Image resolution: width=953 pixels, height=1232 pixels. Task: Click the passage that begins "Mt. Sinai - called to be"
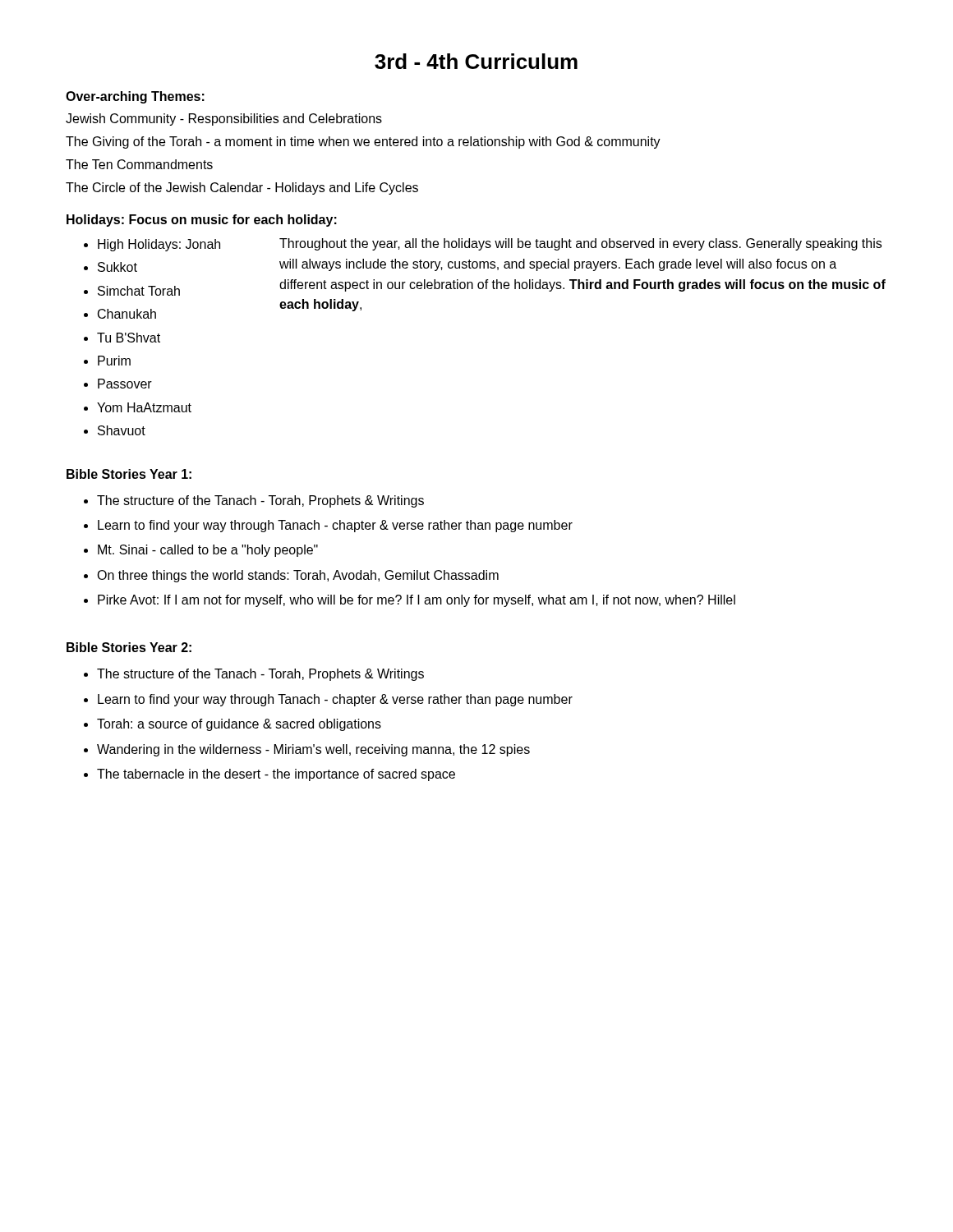tap(208, 550)
